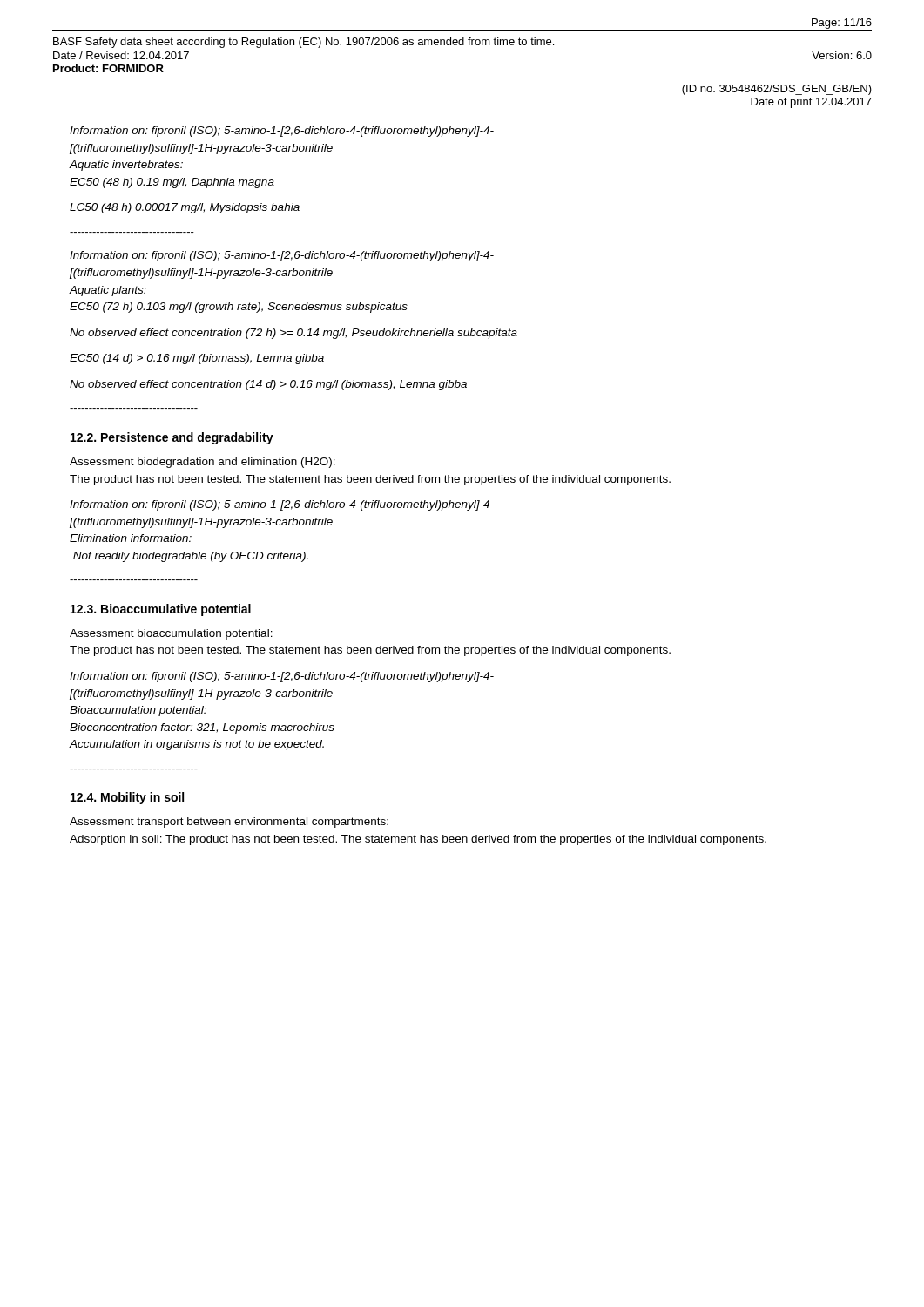
Task: Select the section header that reads "12.2. Persistence and degradability"
Action: coord(171,437)
